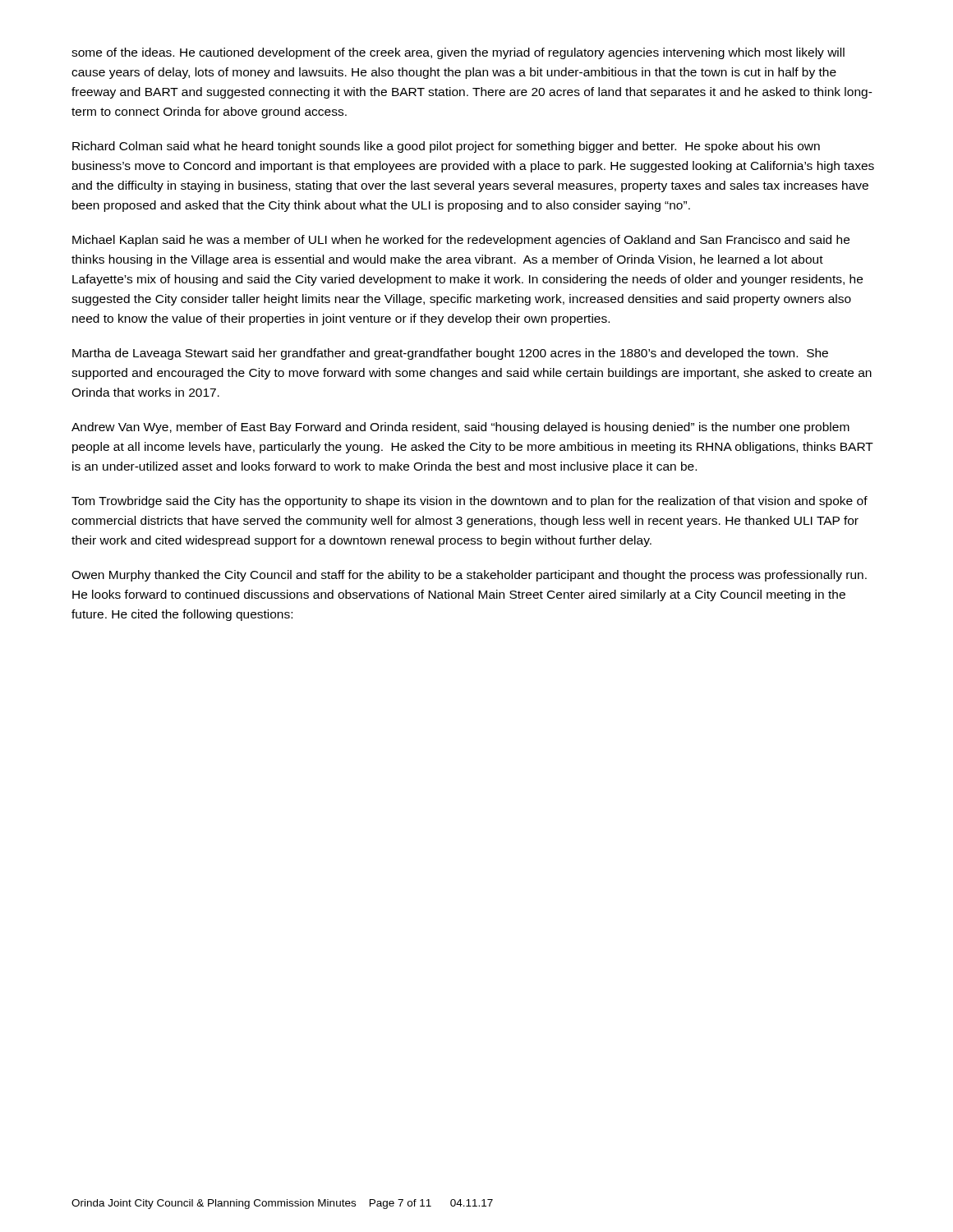The width and height of the screenshot is (953, 1232).
Task: Find the block on this page that starts "Richard Colman said what he heard"
Action: [x=473, y=175]
